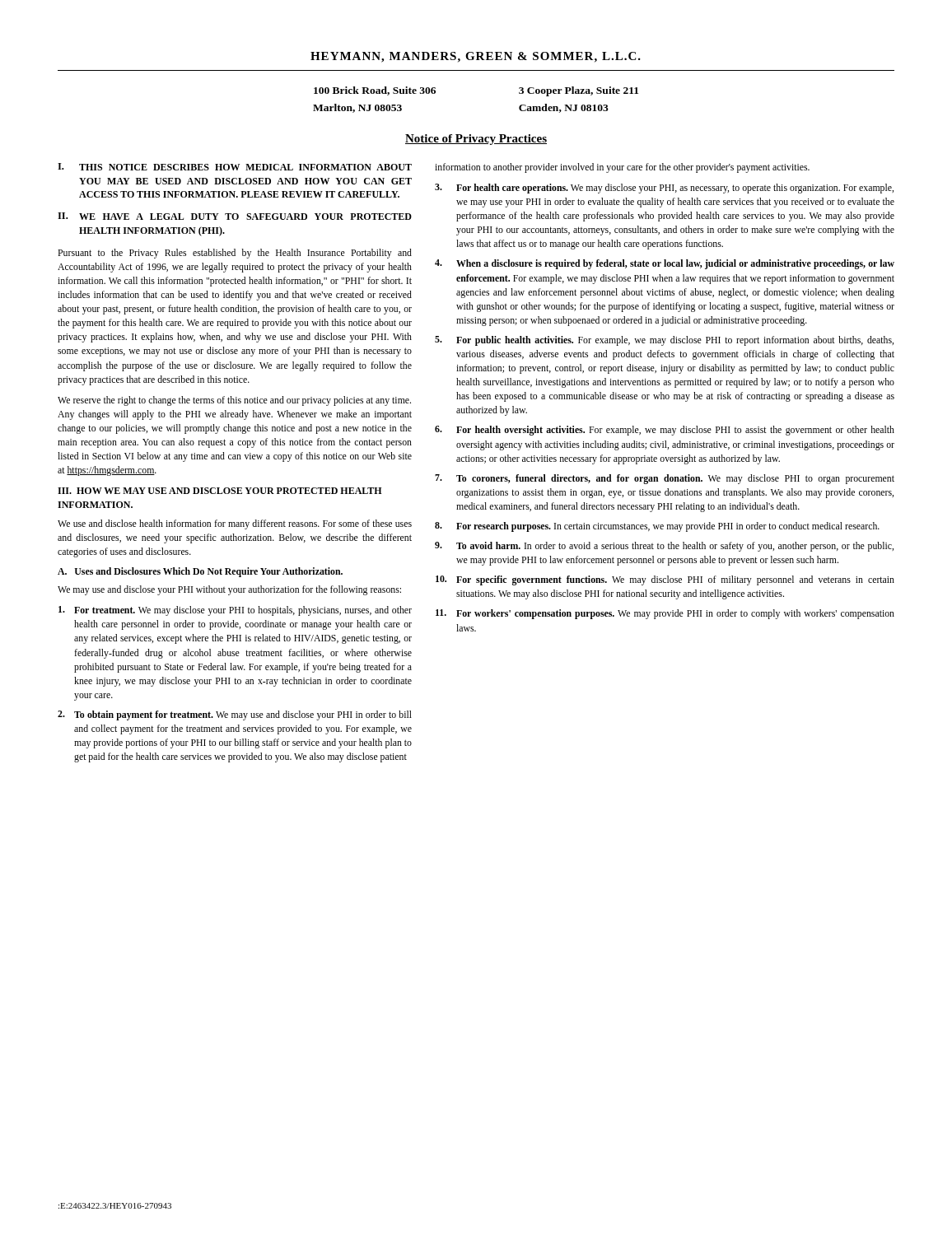Click on the text block that reads "We reserve the right to change"

coord(235,435)
